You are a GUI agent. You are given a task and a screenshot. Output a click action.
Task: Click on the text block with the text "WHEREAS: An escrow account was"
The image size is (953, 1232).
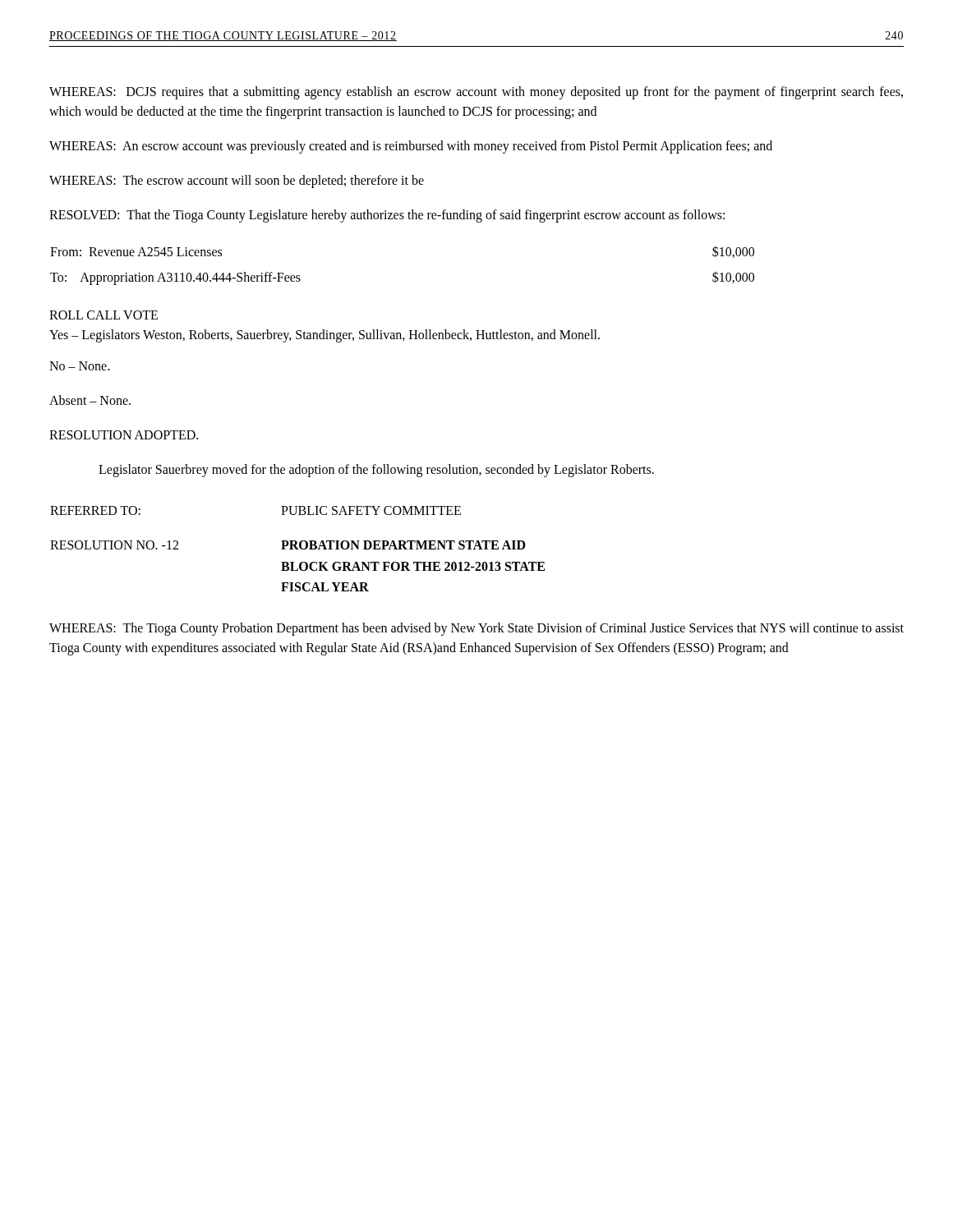coord(411,146)
